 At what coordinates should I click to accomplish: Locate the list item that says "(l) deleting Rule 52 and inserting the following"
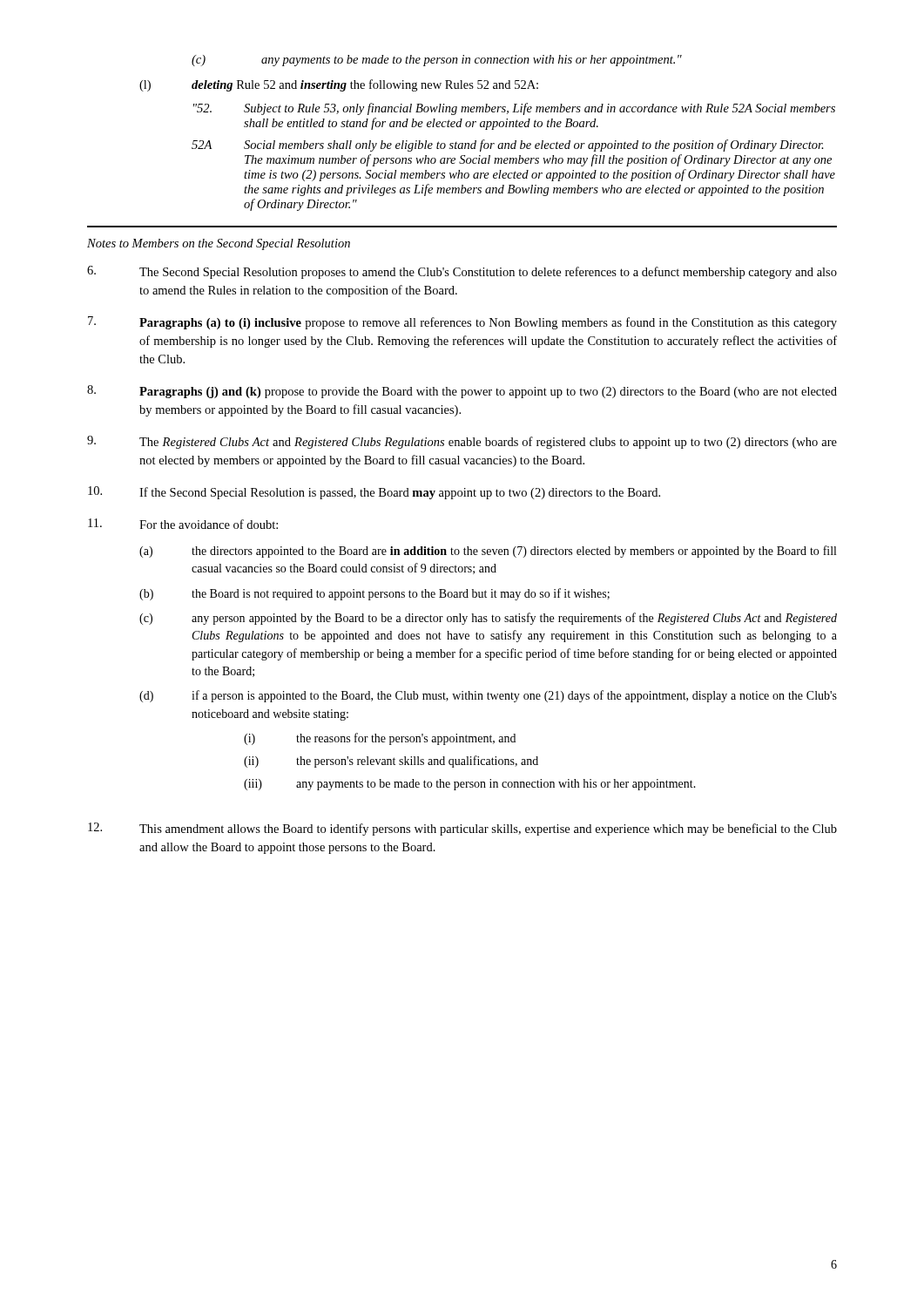pos(488,85)
